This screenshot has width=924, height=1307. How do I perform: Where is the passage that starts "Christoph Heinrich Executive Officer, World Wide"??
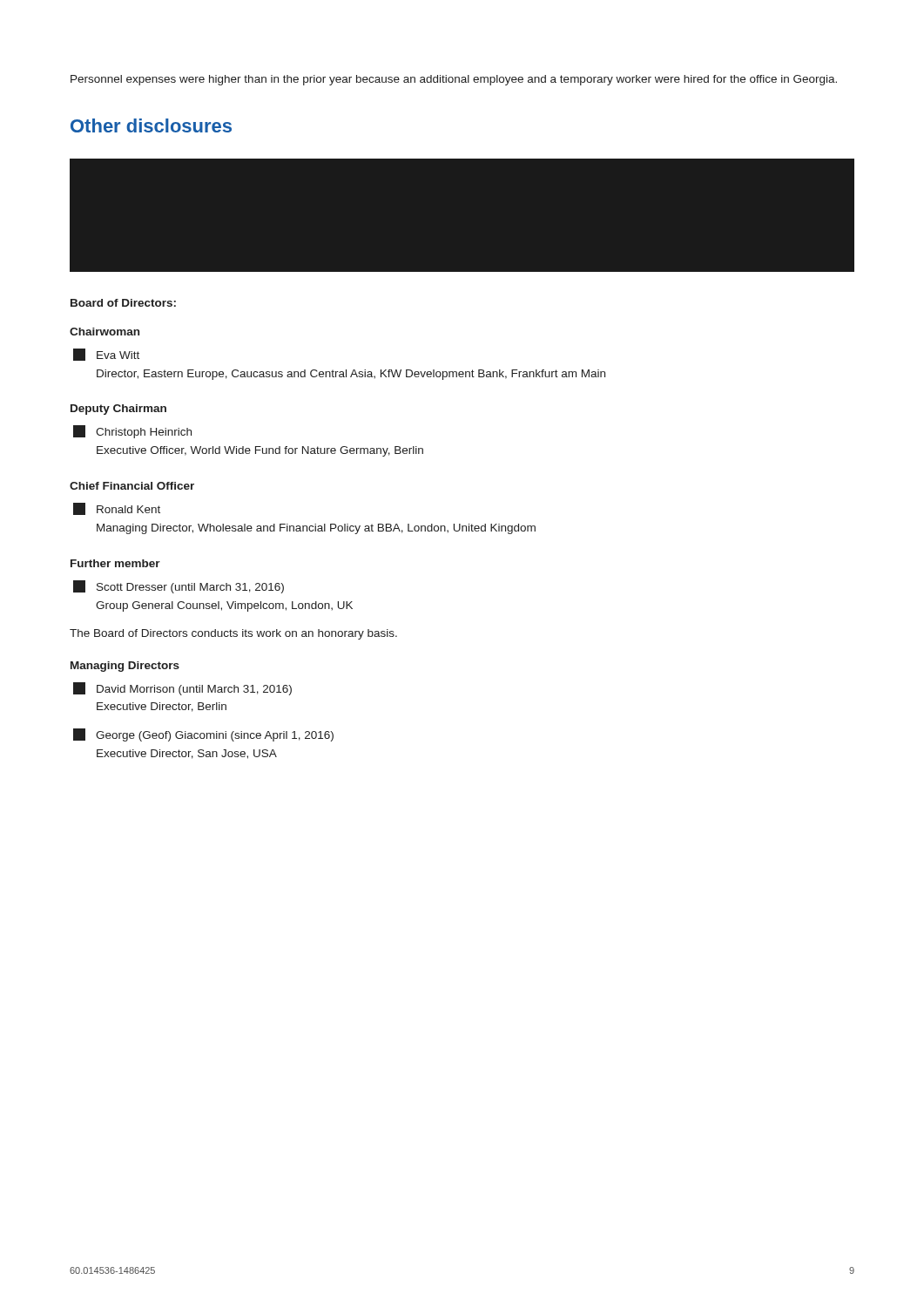coord(249,442)
